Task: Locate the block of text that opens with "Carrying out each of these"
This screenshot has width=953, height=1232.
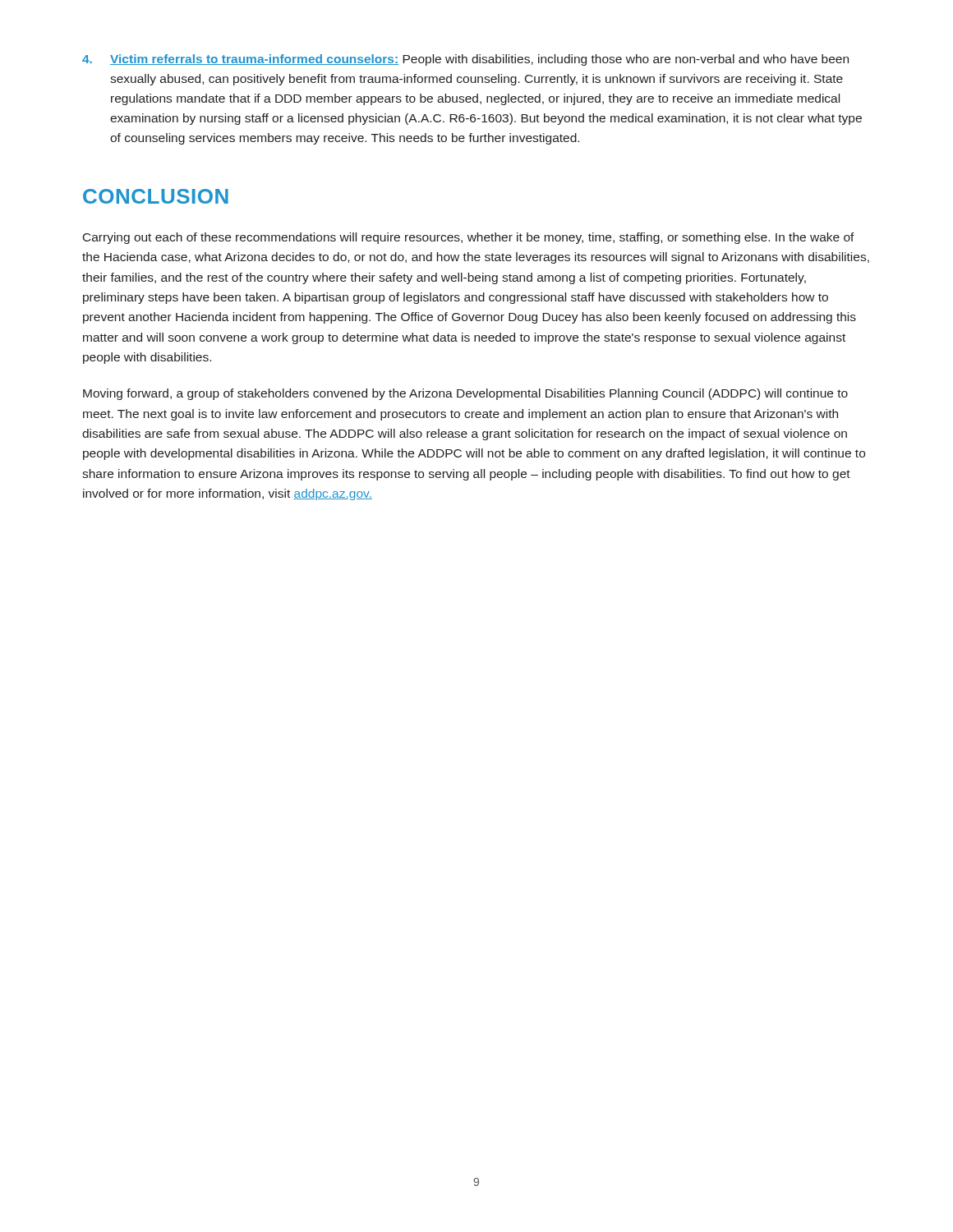Action: (x=476, y=297)
